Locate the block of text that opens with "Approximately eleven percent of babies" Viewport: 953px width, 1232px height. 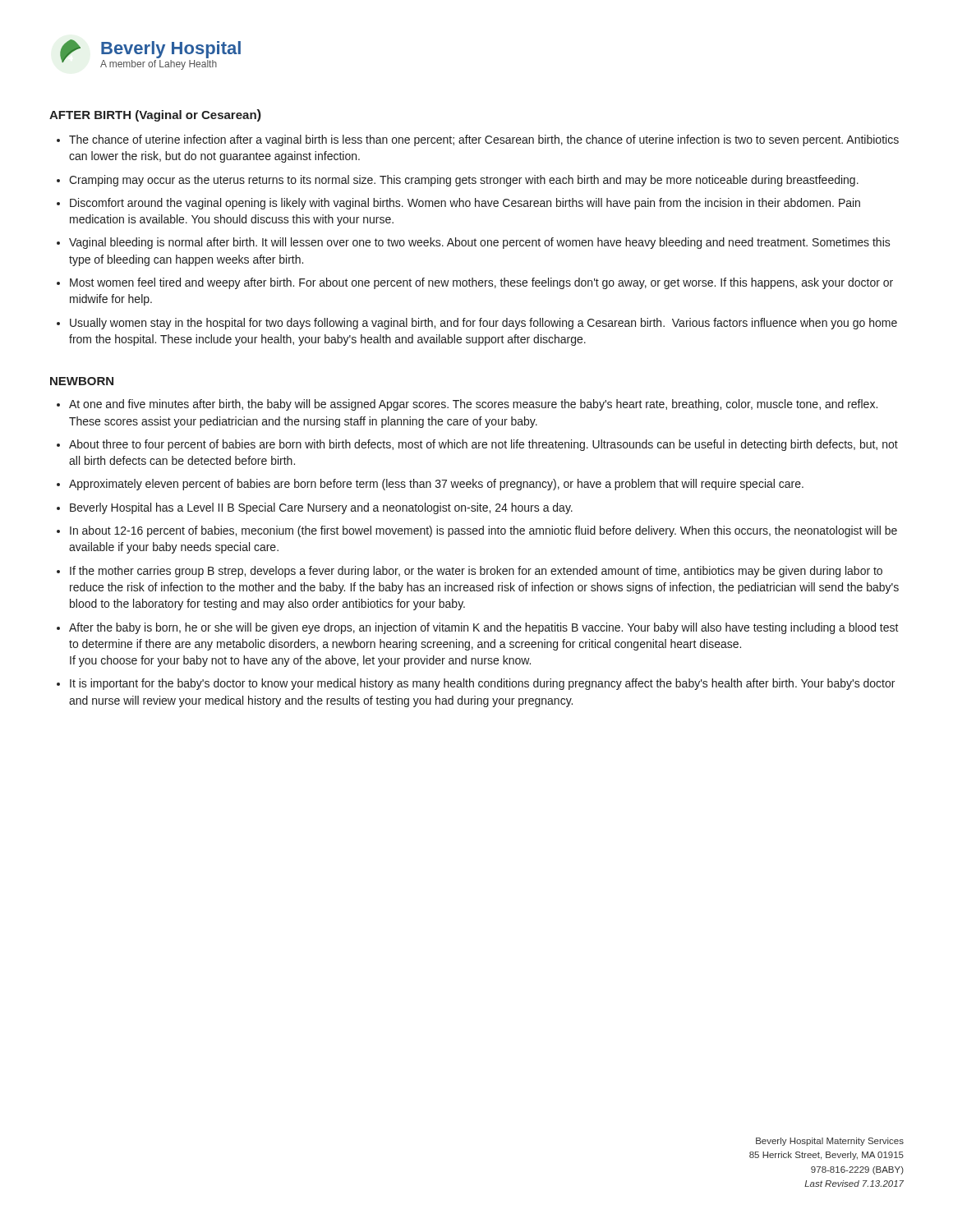[437, 484]
